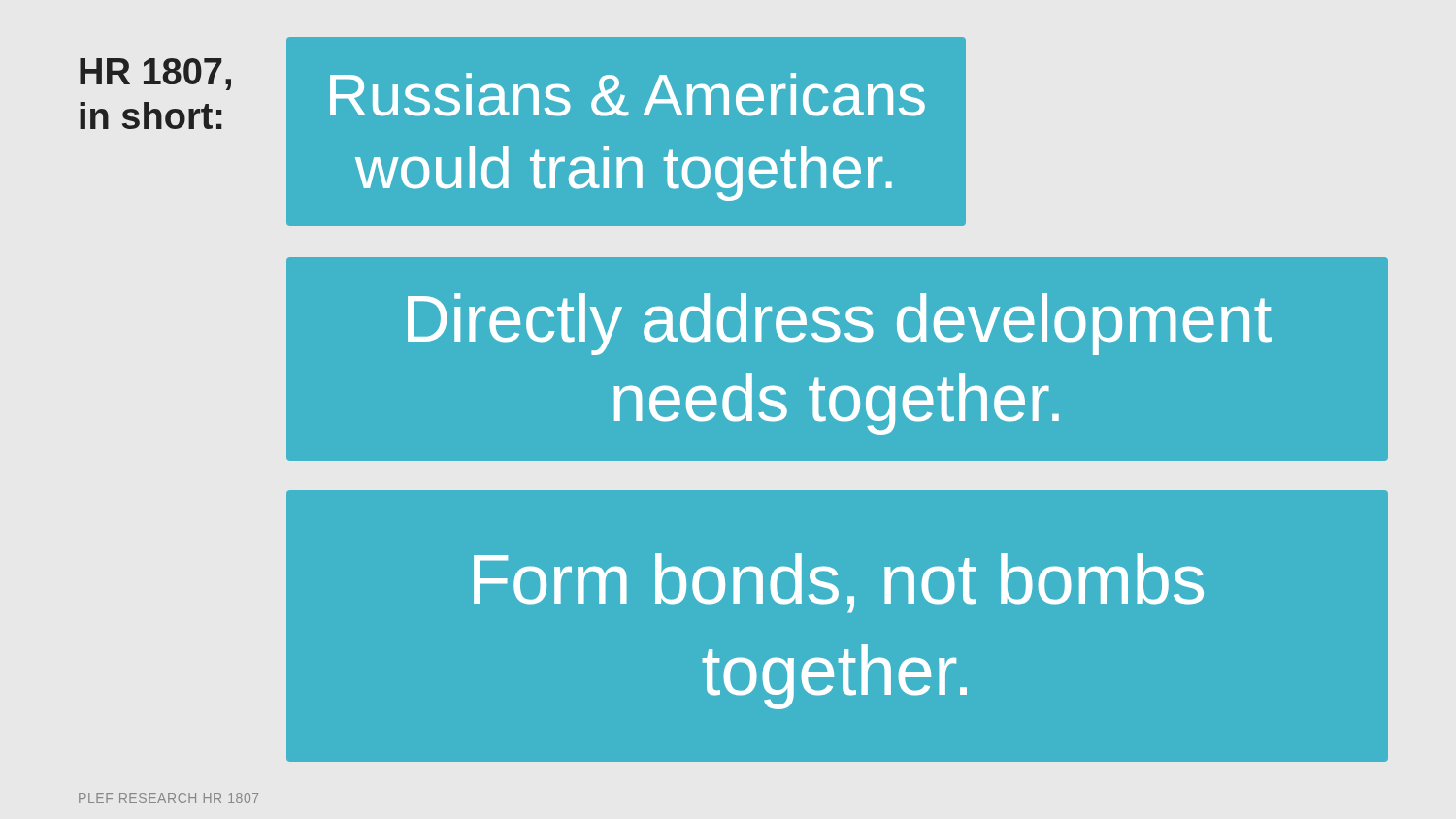Image resolution: width=1456 pixels, height=819 pixels.
Task: Point to "Form bonds, not bombstogether."
Action: point(837,626)
